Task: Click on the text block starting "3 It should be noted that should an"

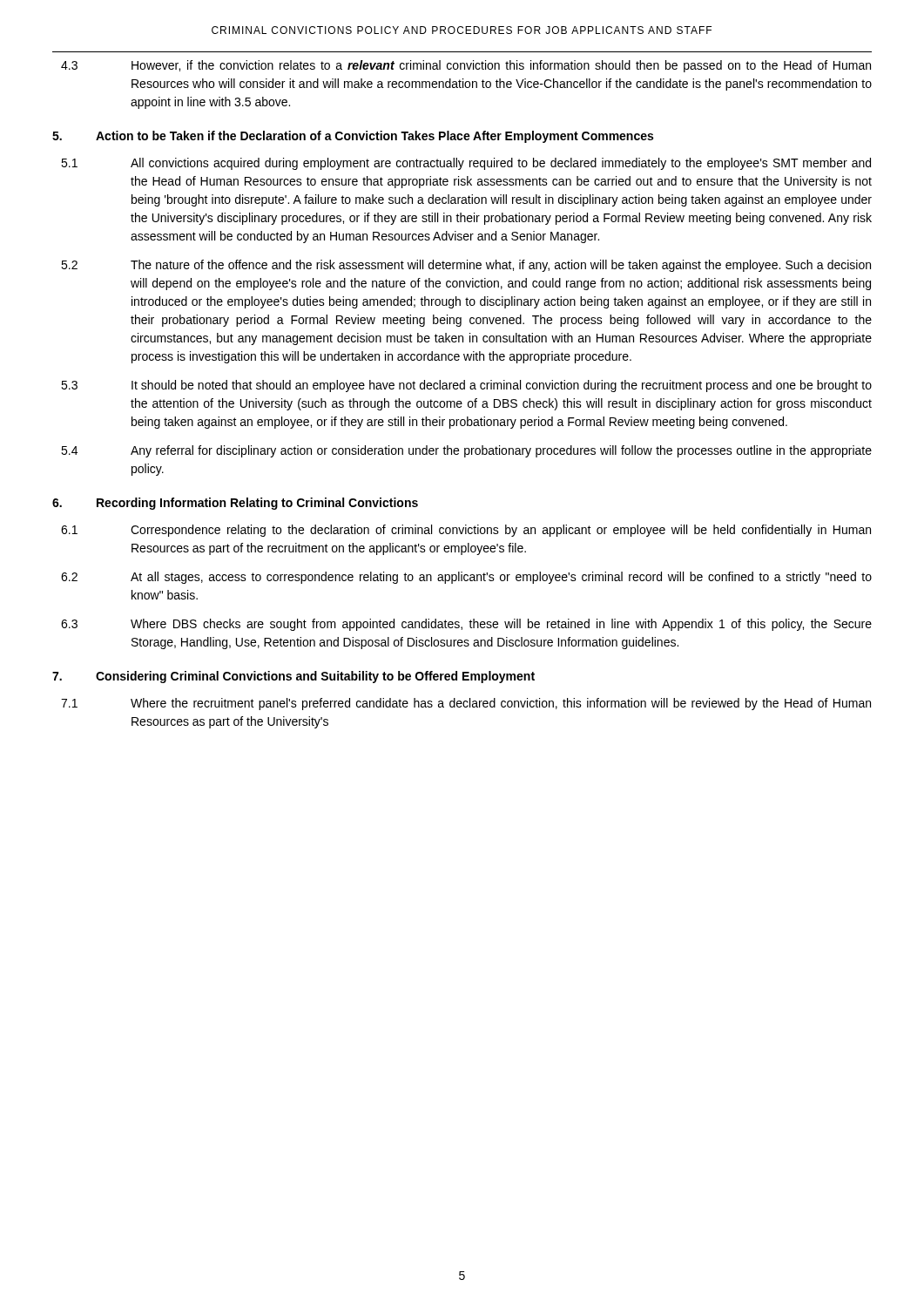Action: (462, 404)
